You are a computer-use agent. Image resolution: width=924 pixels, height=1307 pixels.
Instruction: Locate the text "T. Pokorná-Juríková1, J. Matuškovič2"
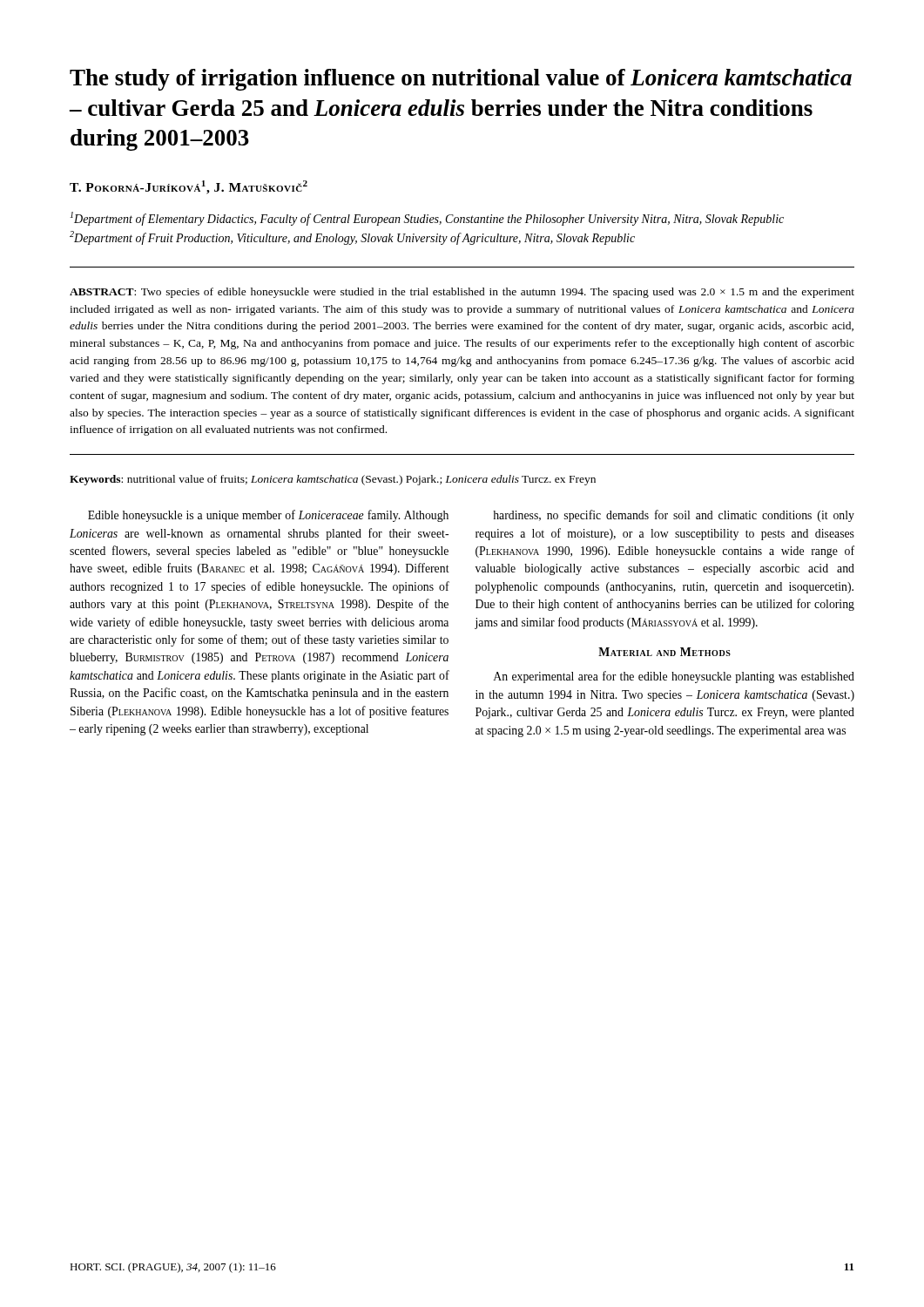(x=189, y=186)
